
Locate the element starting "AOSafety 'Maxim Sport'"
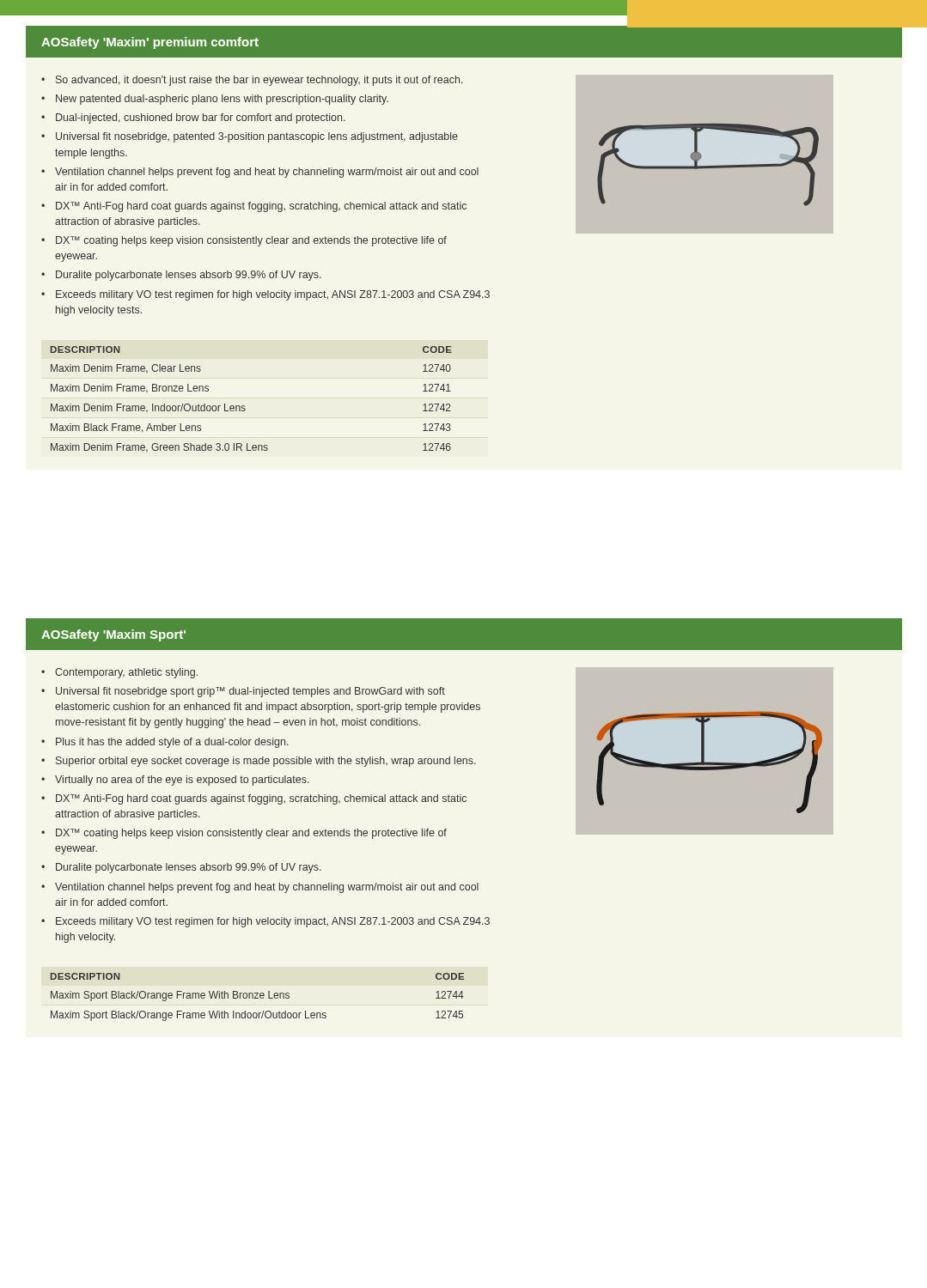(x=114, y=634)
